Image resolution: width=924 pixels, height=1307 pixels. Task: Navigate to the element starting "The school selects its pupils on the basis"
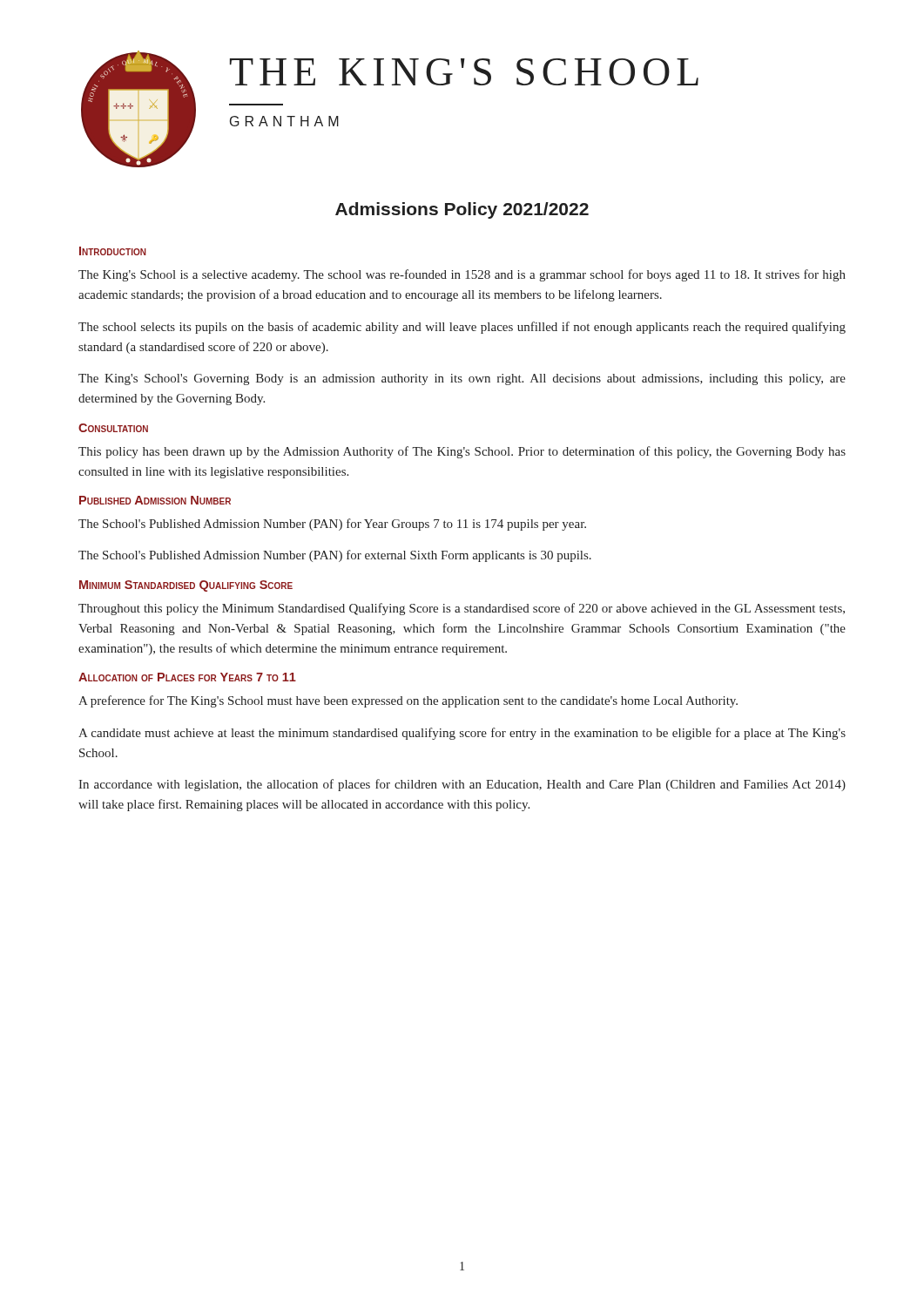click(462, 336)
